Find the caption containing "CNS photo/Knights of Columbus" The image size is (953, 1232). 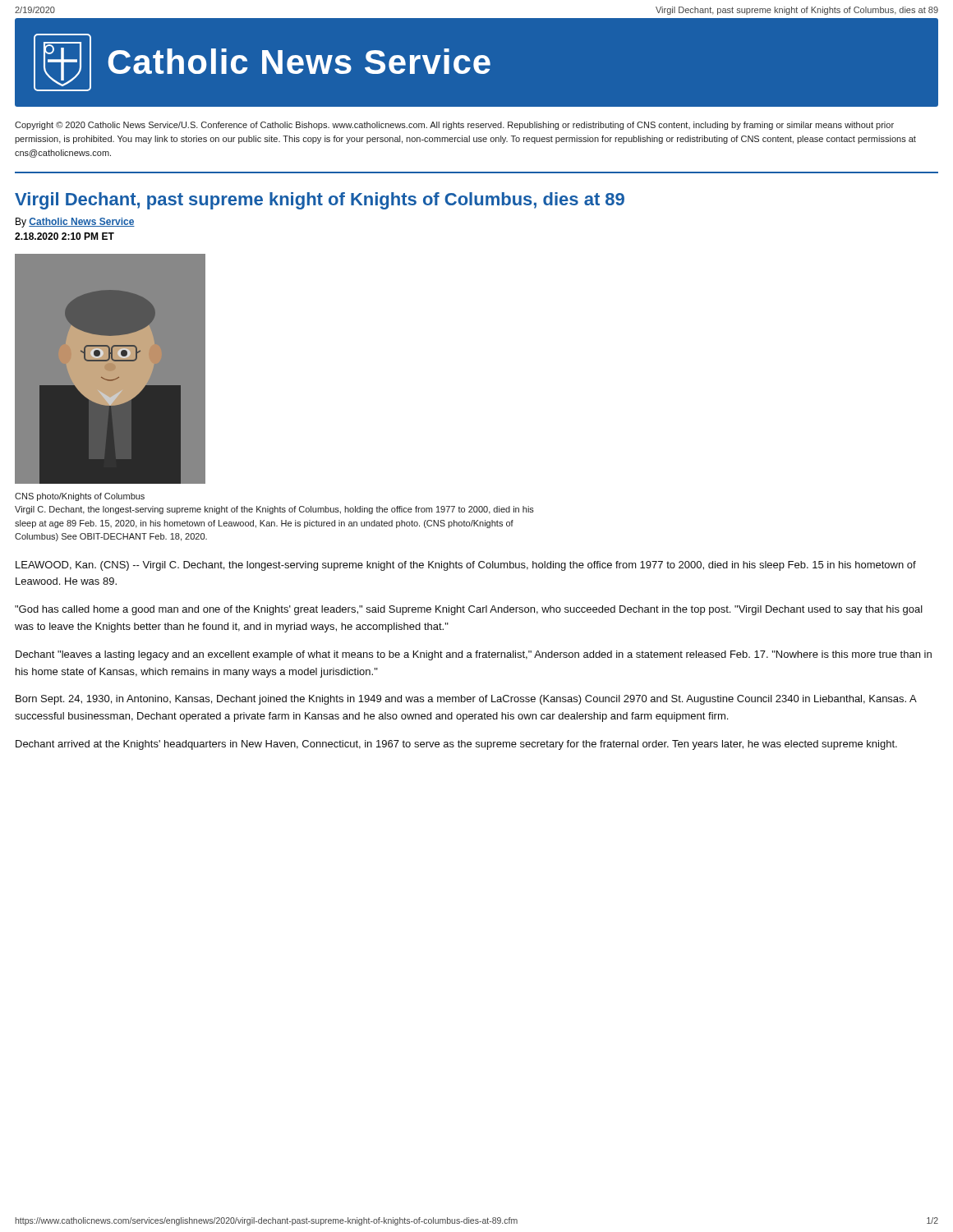(x=274, y=516)
